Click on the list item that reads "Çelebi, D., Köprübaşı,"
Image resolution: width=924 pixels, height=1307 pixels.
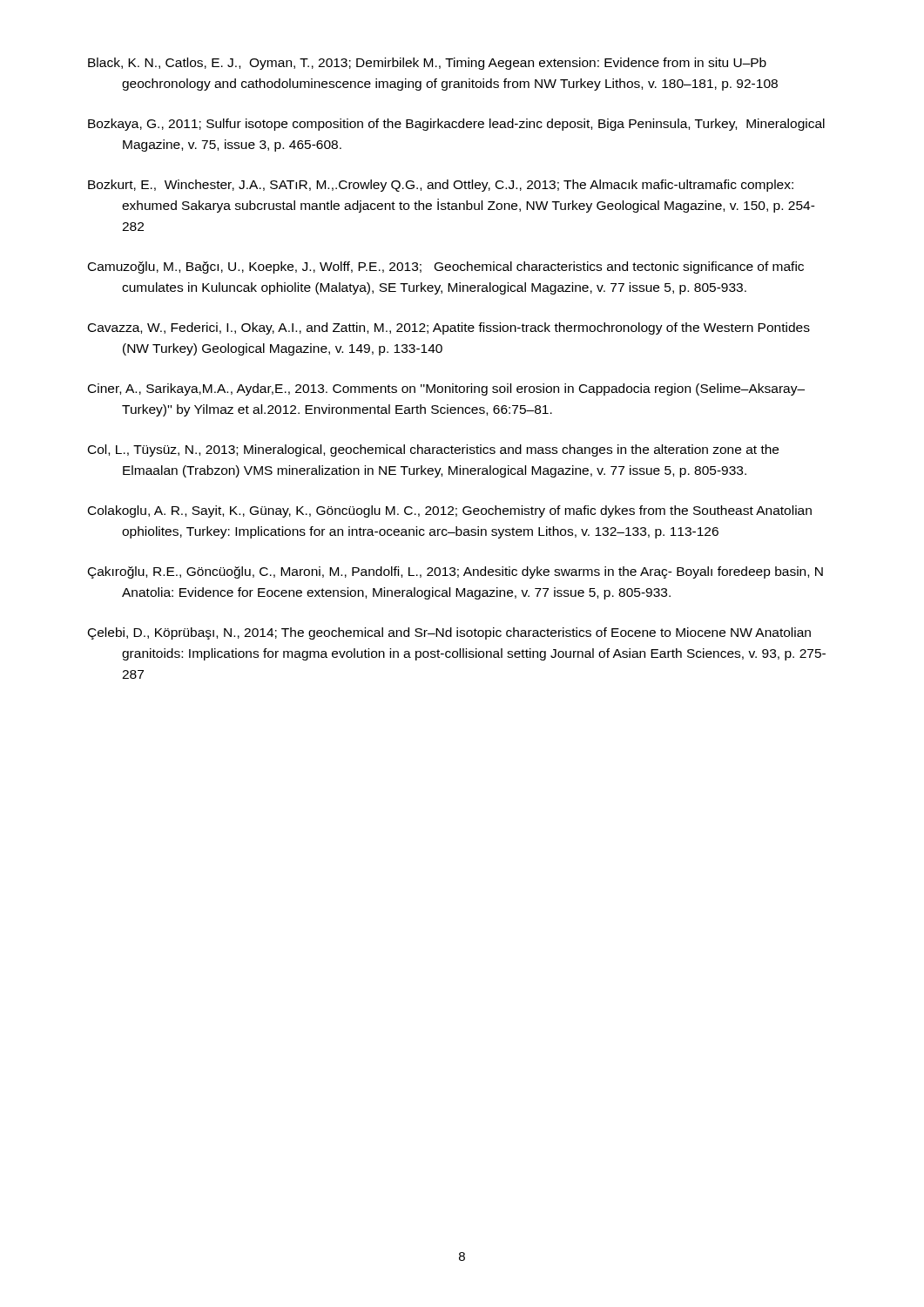pyautogui.click(x=457, y=653)
